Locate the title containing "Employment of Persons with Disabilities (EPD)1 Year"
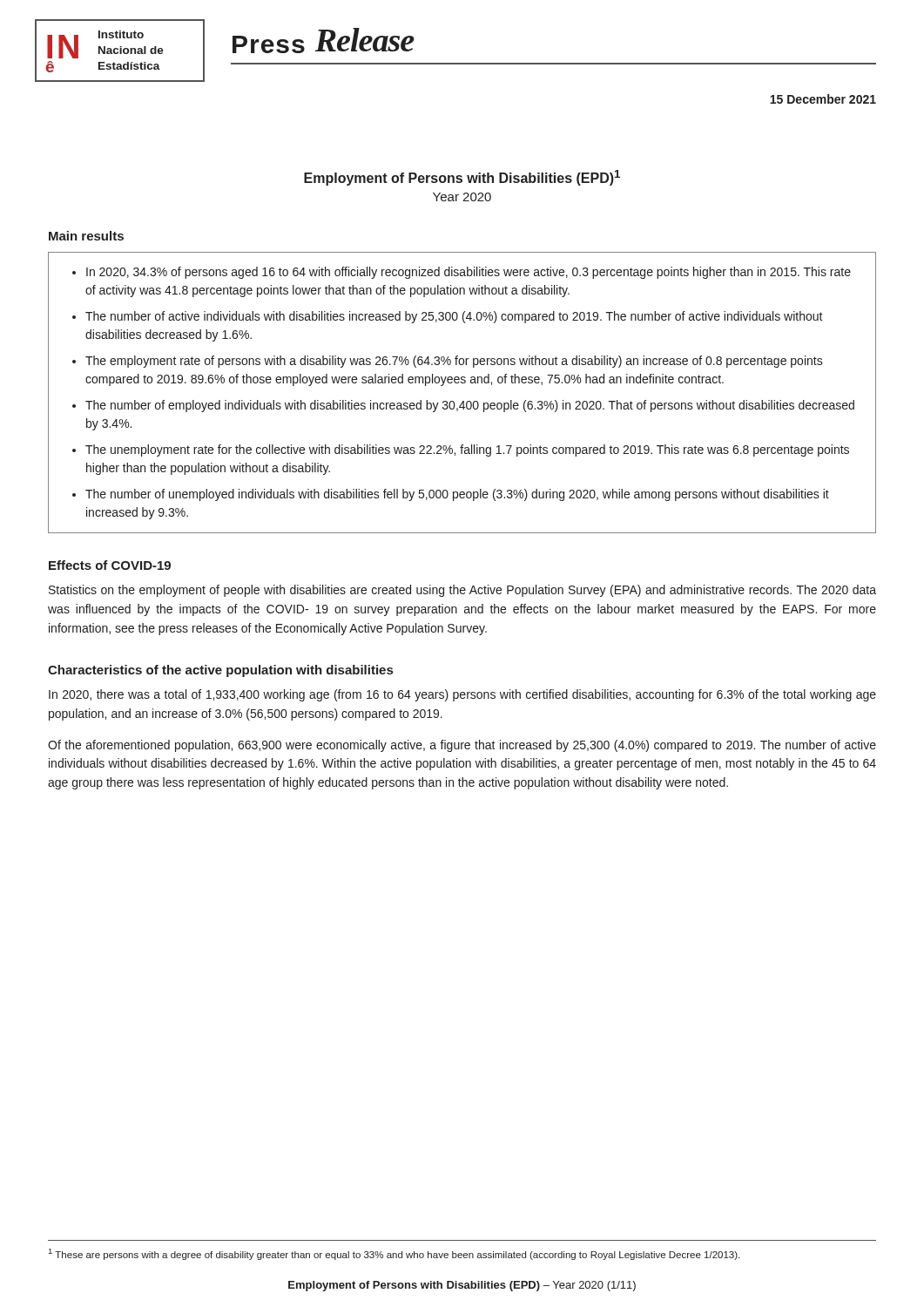The width and height of the screenshot is (924, 1307). (x=462, y=186)
